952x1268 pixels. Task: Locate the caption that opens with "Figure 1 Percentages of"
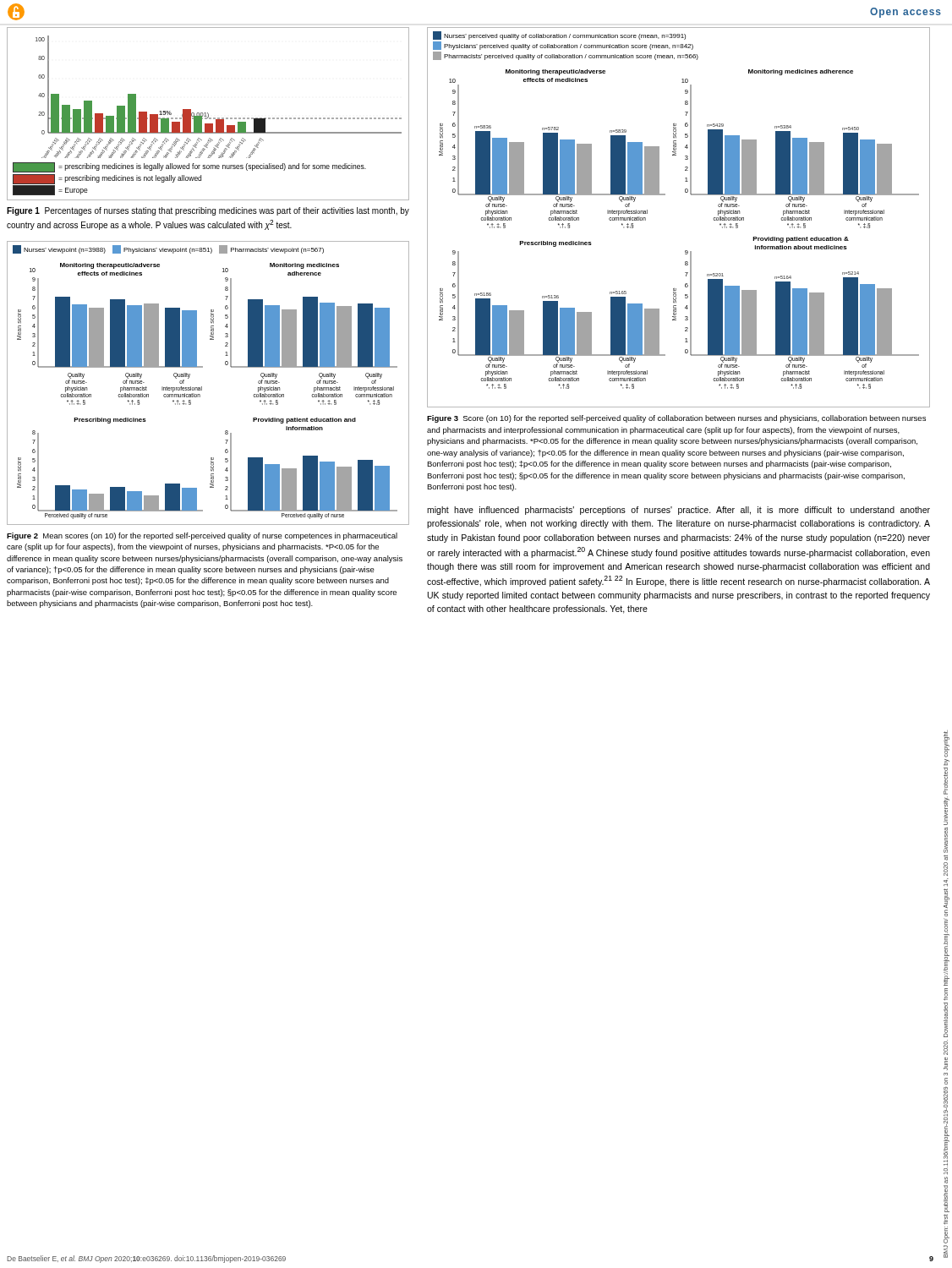208,218
